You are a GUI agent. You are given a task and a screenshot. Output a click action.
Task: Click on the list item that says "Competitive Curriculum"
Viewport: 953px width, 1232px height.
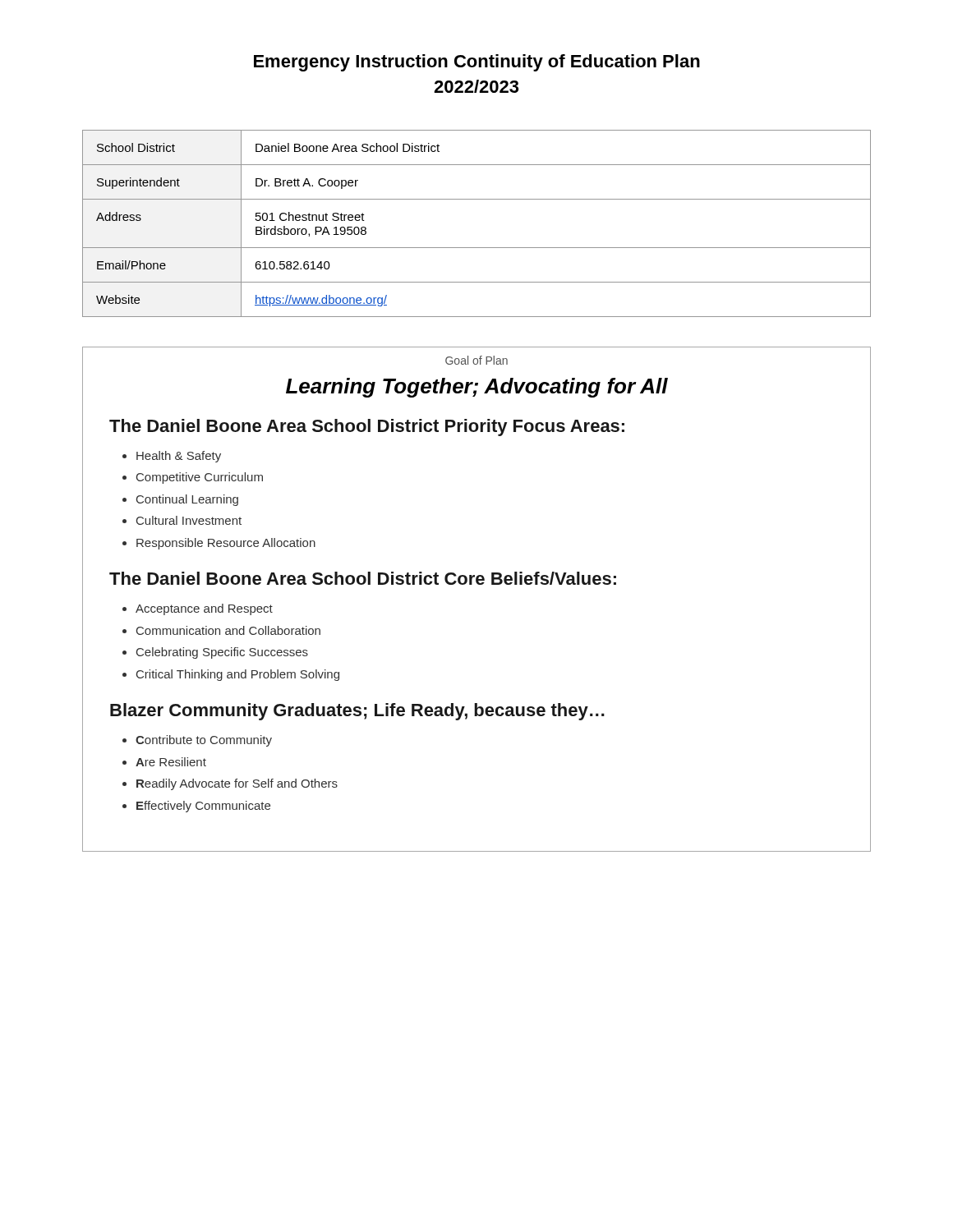click(x=200, y=477)
